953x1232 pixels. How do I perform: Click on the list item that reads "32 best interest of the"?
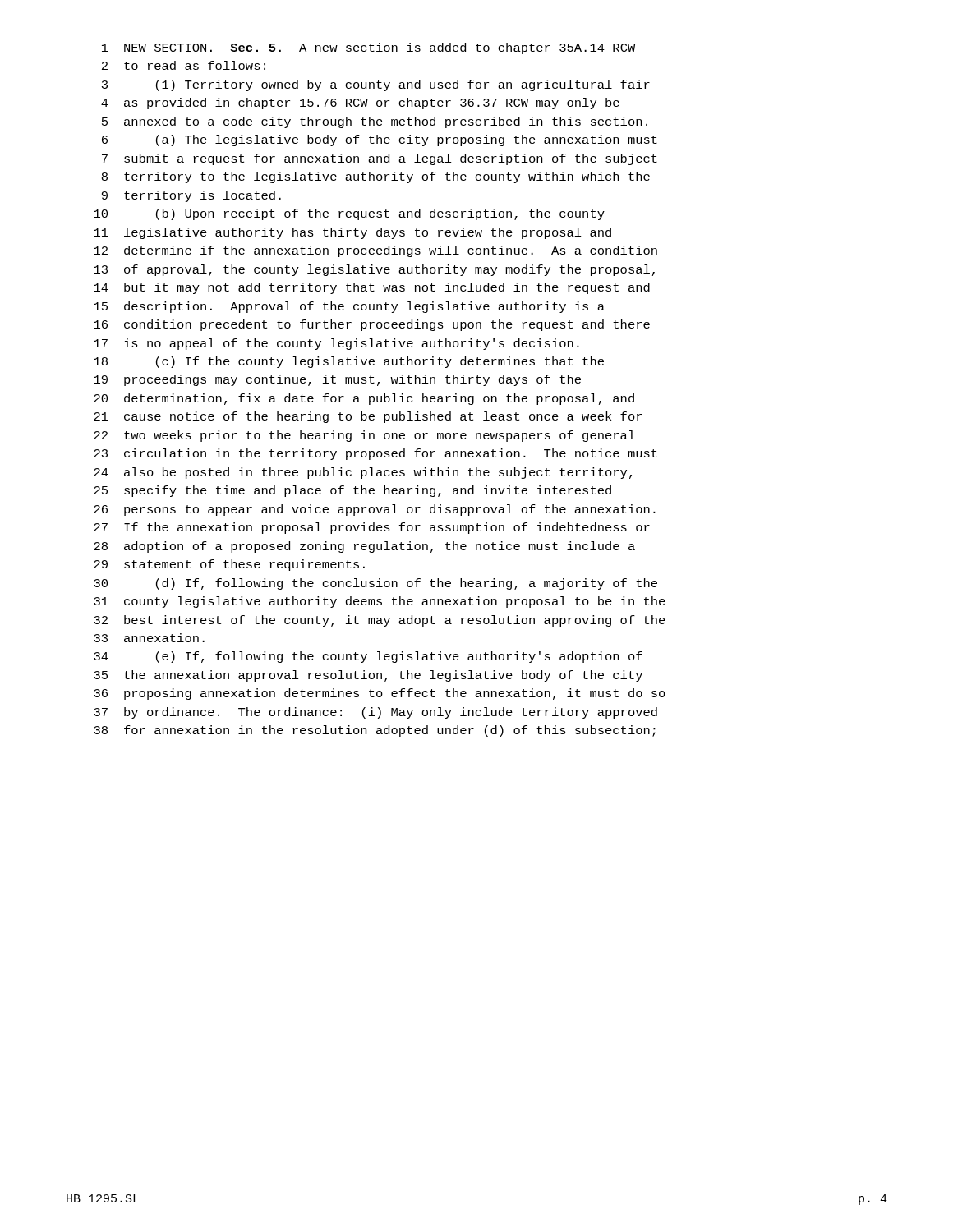[476, 621]
